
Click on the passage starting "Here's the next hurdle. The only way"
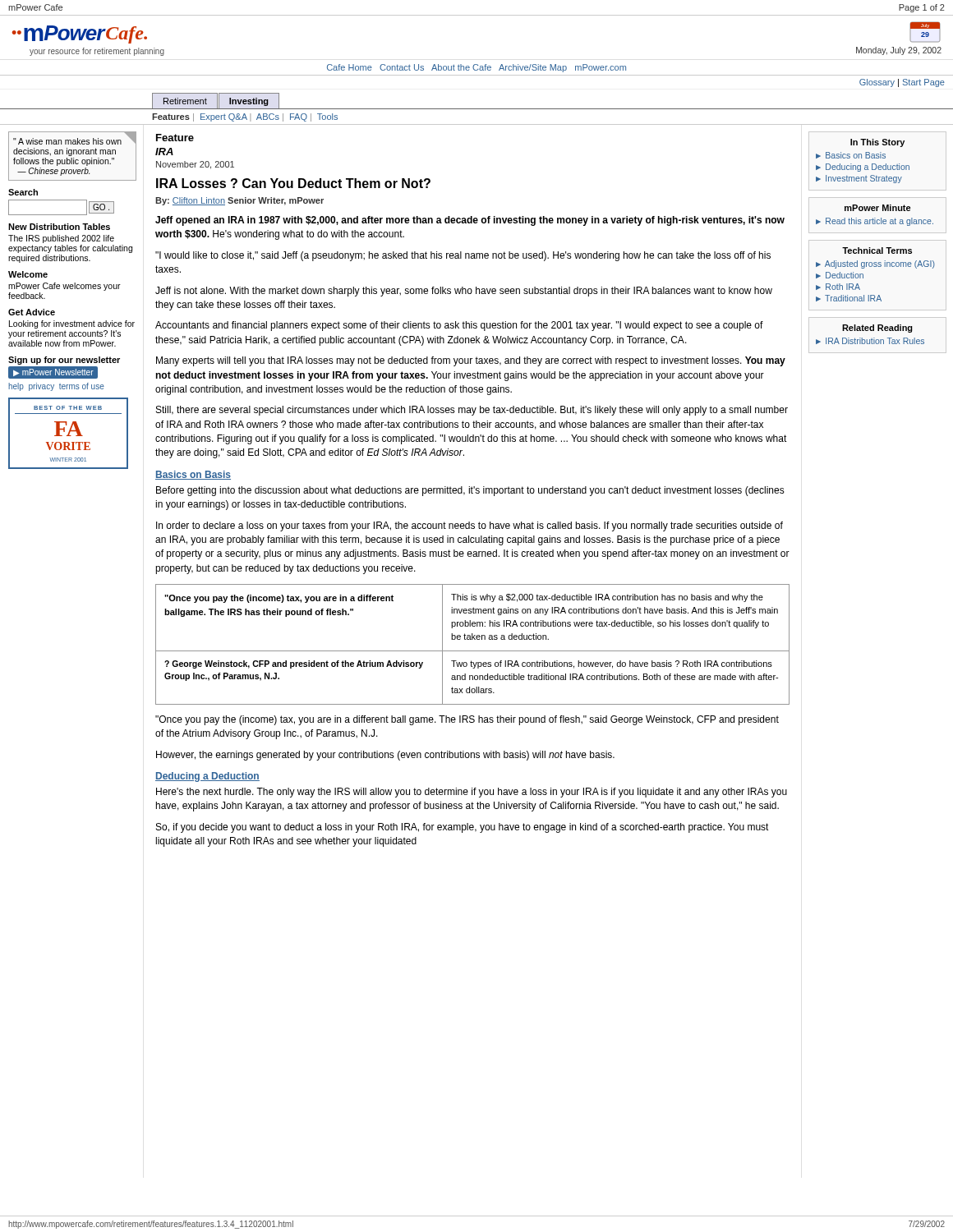tap(471, 799)
